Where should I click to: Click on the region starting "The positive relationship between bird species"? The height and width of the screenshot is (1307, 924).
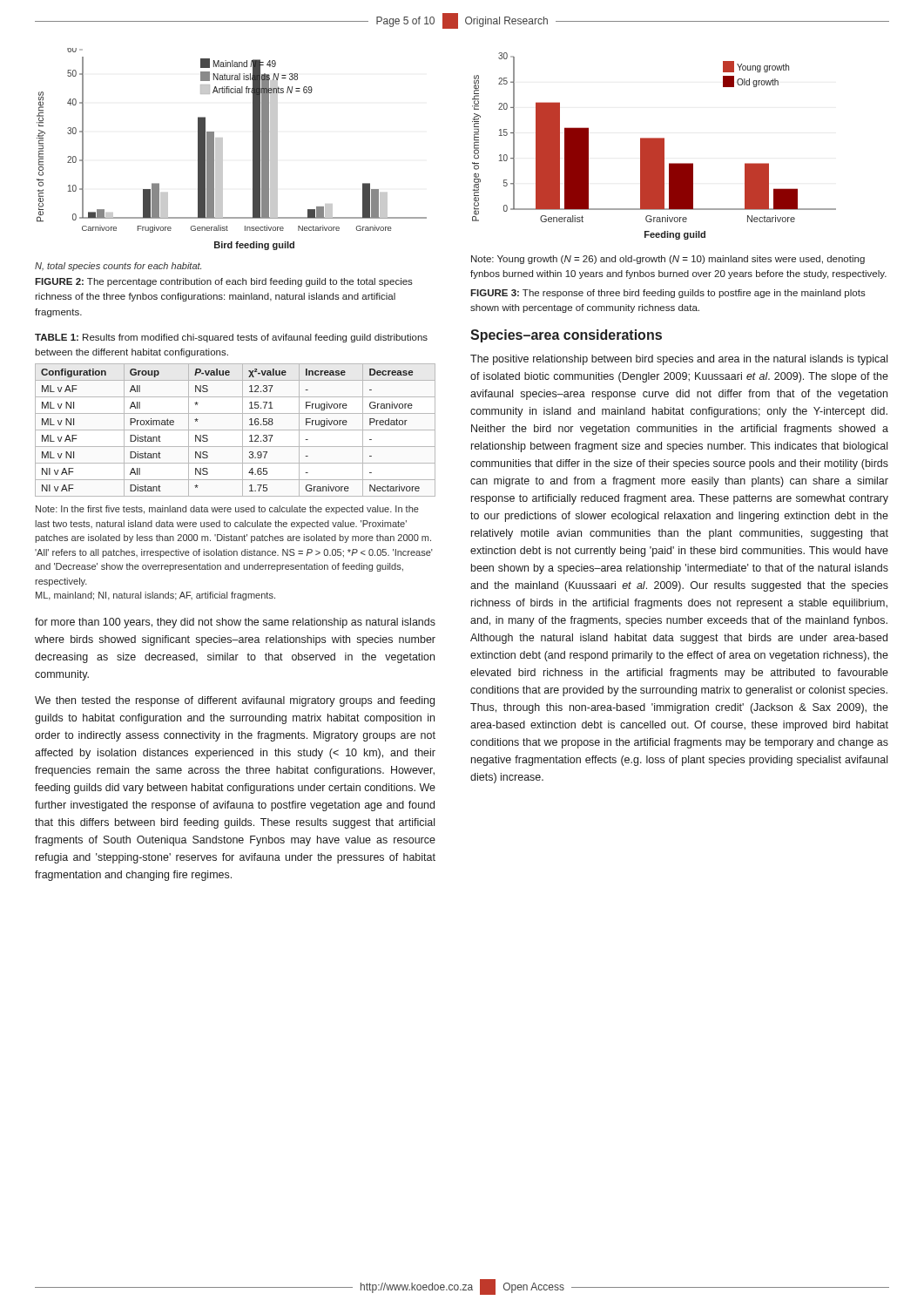pos(679,568)
